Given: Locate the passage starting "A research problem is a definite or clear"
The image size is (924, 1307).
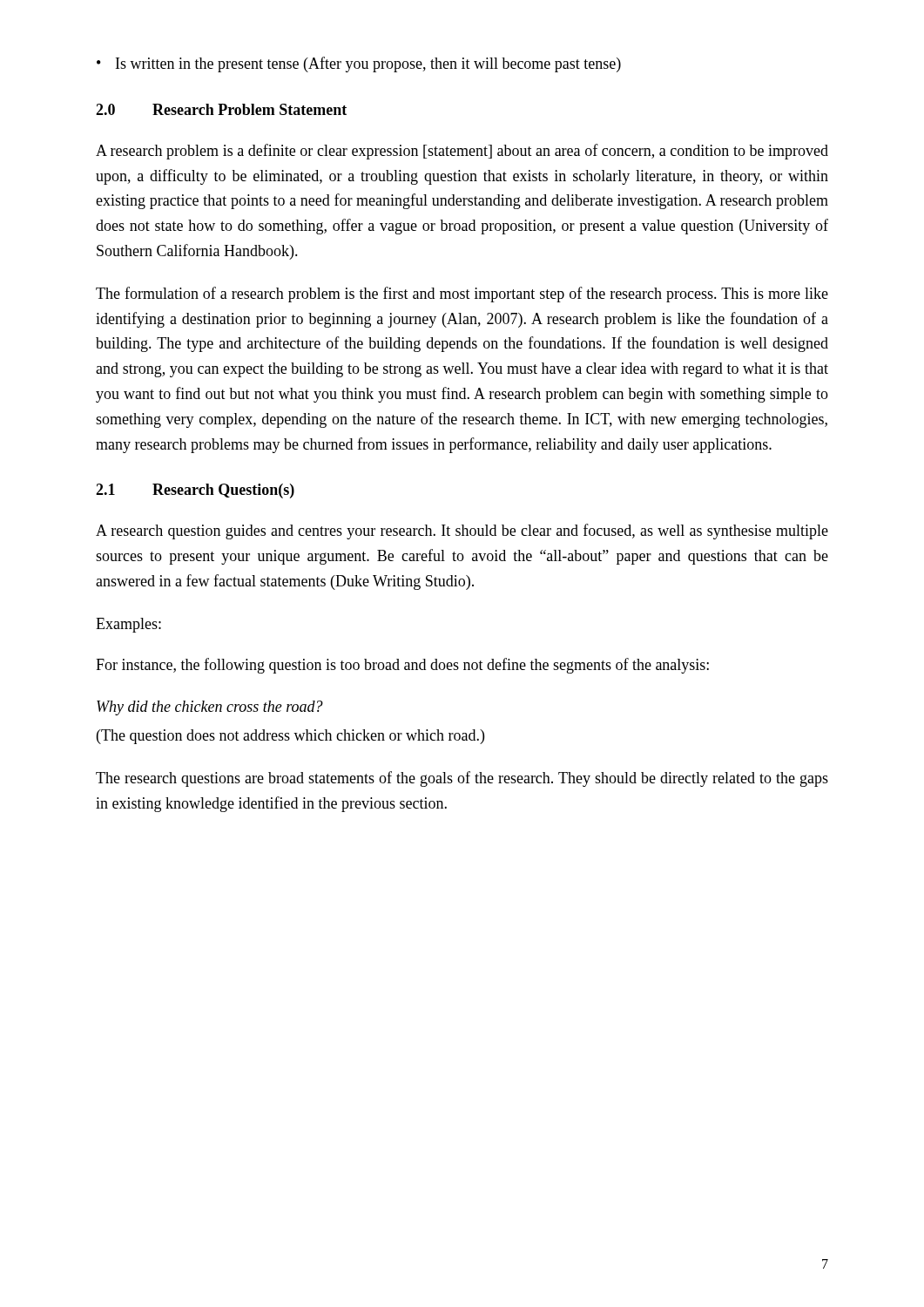Looking at the screenshot, I should (462, 201).
